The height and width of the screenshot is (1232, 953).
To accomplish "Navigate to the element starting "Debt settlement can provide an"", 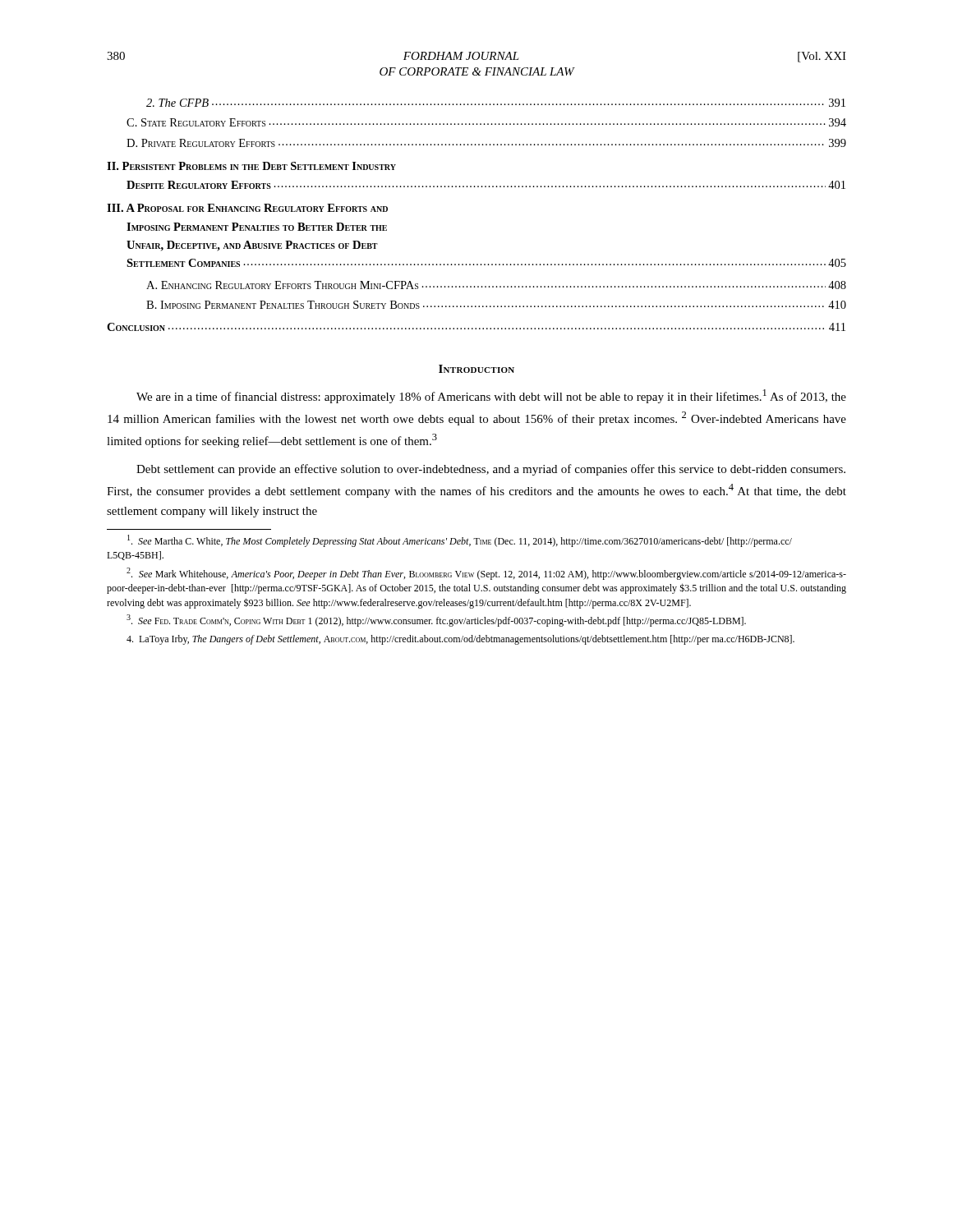I will click(x=476, y=490).
